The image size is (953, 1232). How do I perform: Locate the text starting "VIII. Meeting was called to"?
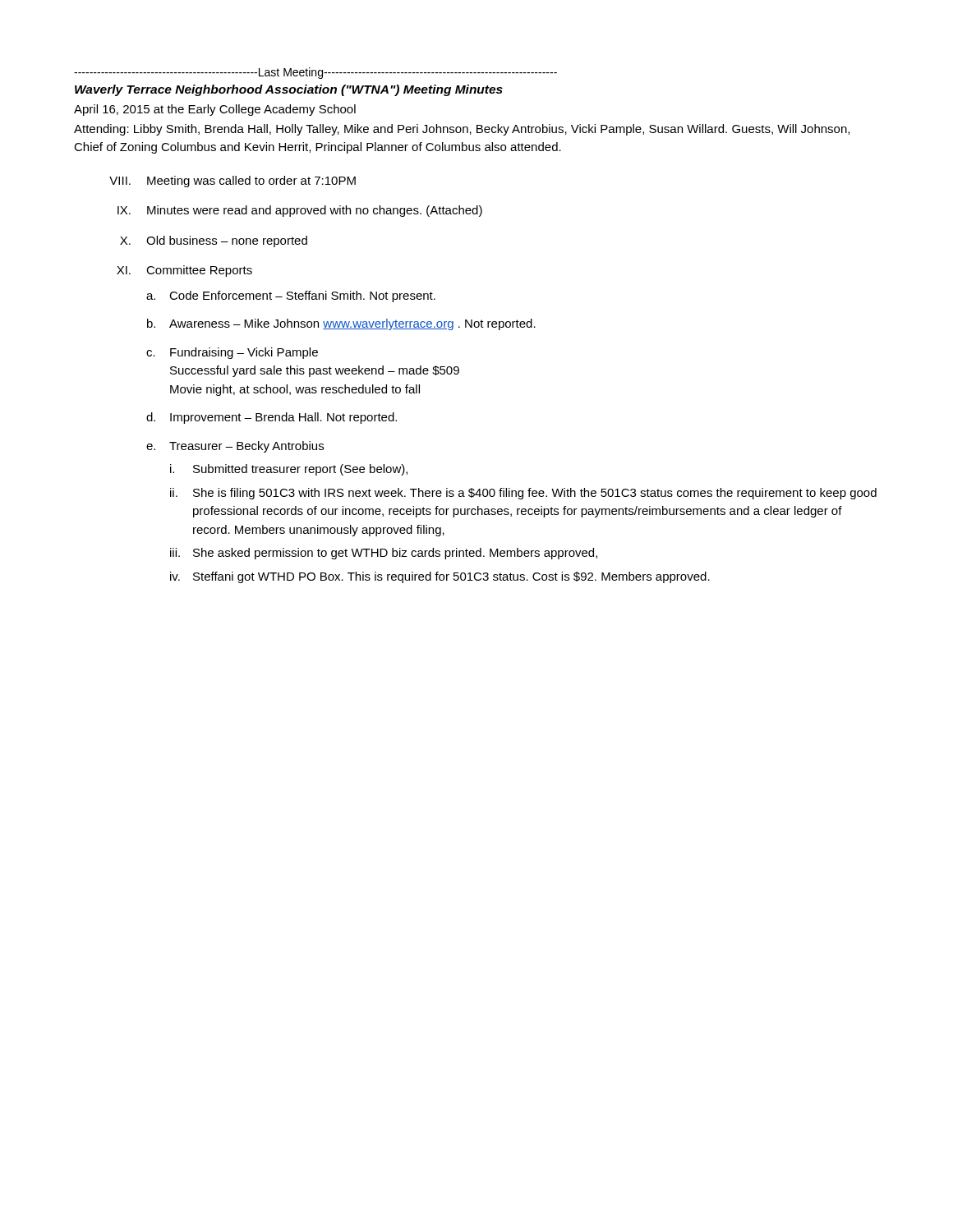pyautogui.click(x=215, y=181)
